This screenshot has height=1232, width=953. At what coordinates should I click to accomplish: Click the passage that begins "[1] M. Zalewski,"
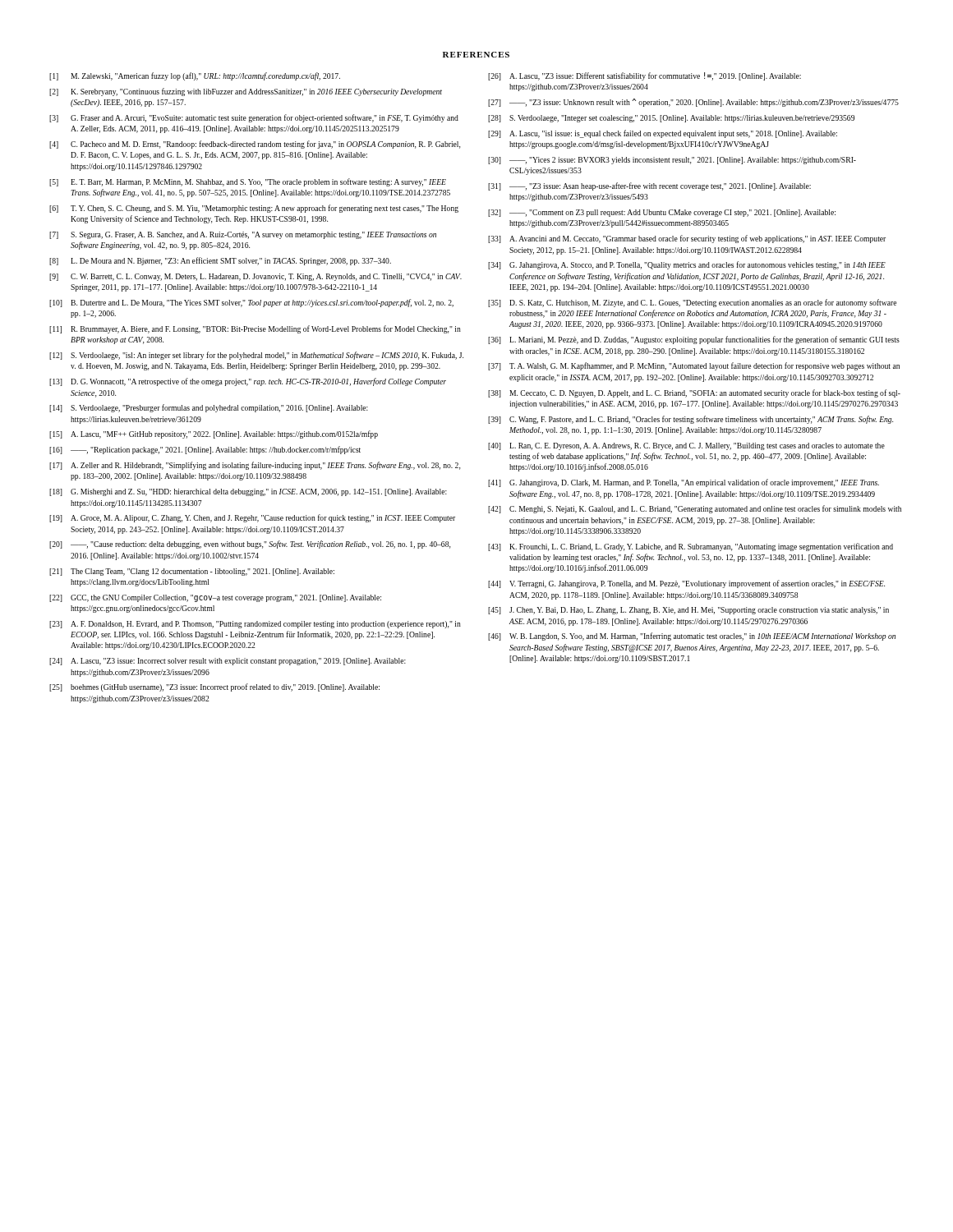point(257,76)
